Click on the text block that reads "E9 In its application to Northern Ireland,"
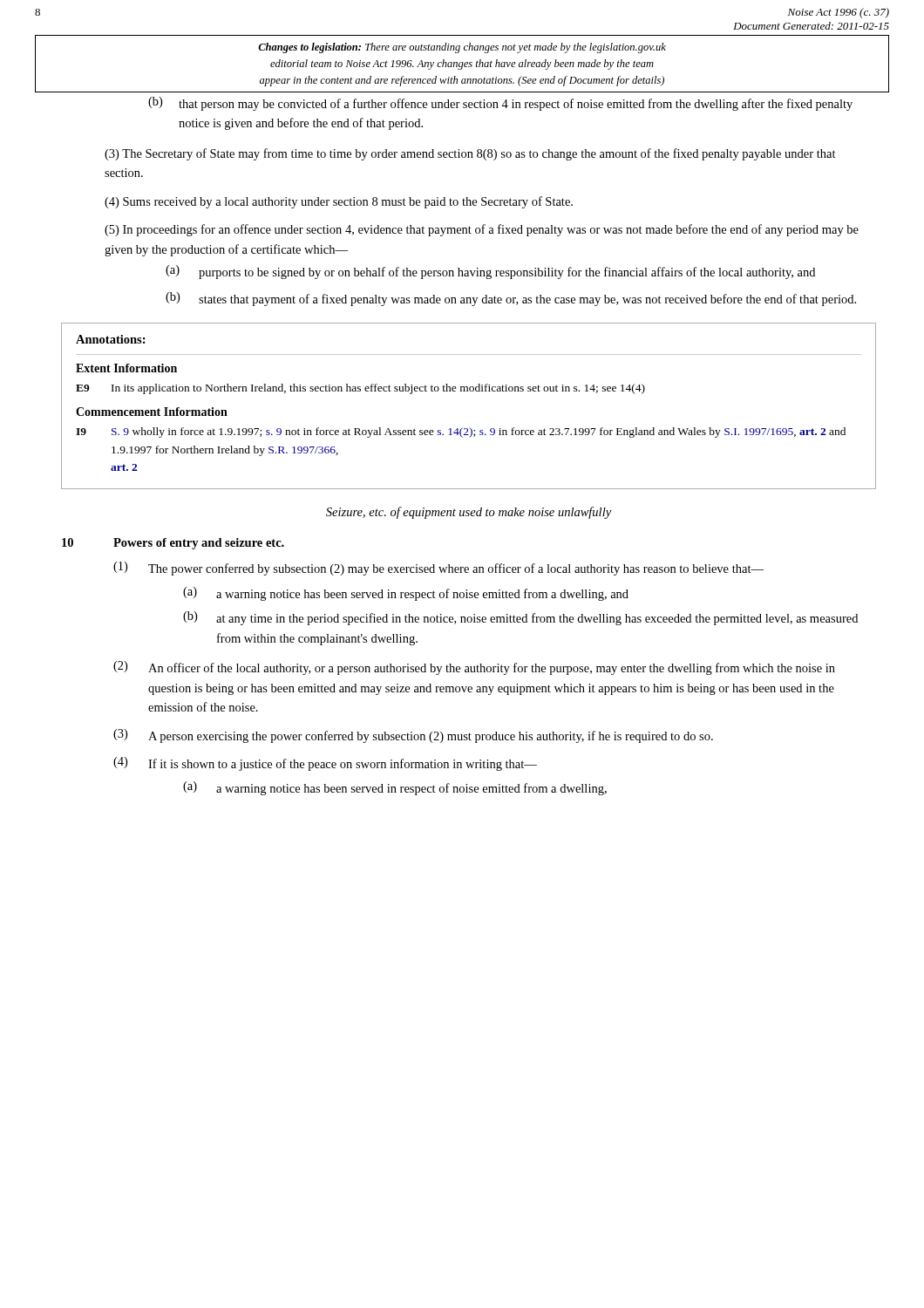 pyautogui.click(x=360, y=388)
